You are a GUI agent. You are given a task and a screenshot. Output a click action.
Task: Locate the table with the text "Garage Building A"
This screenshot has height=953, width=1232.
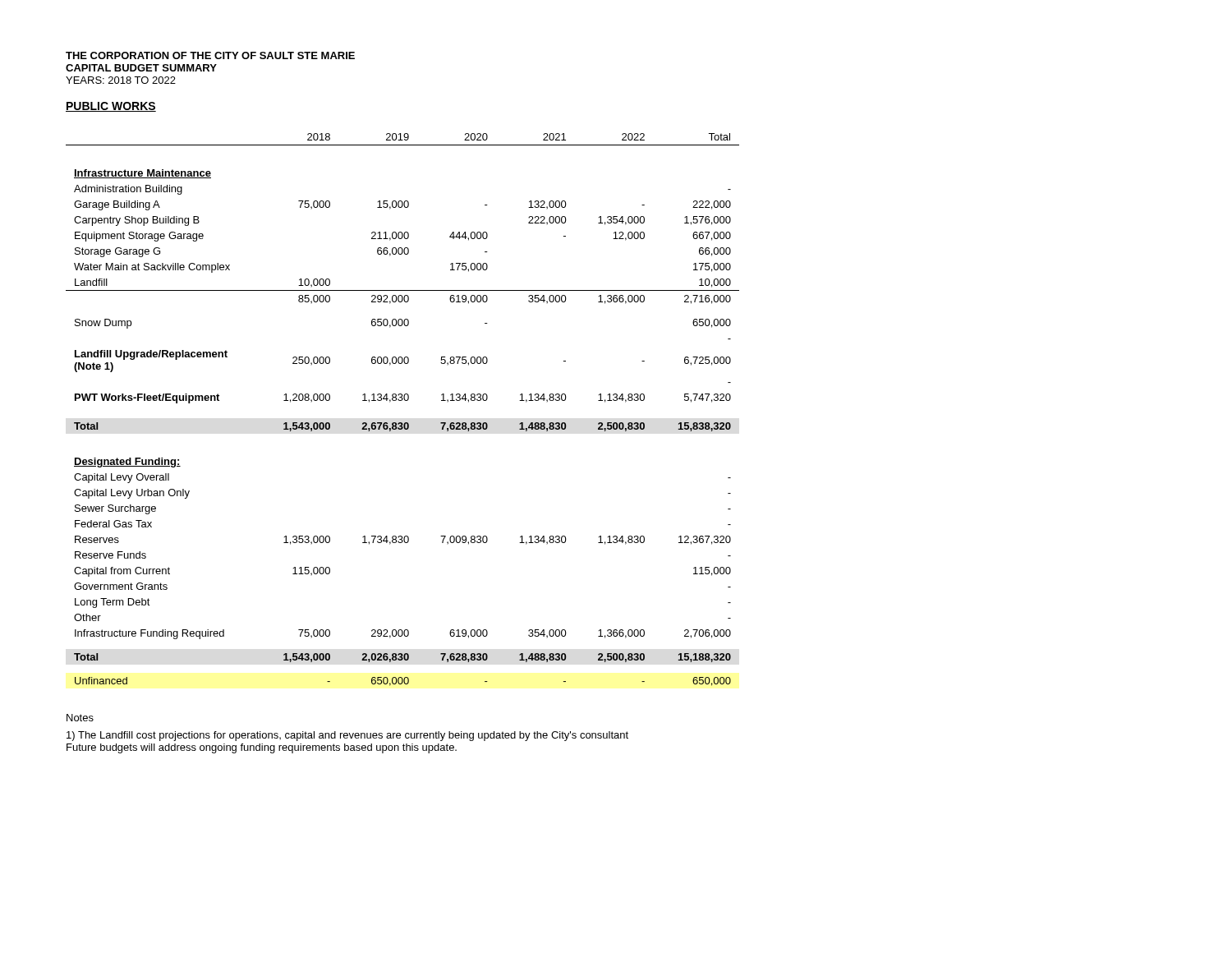pyautogui.click(x=616, y=409)
